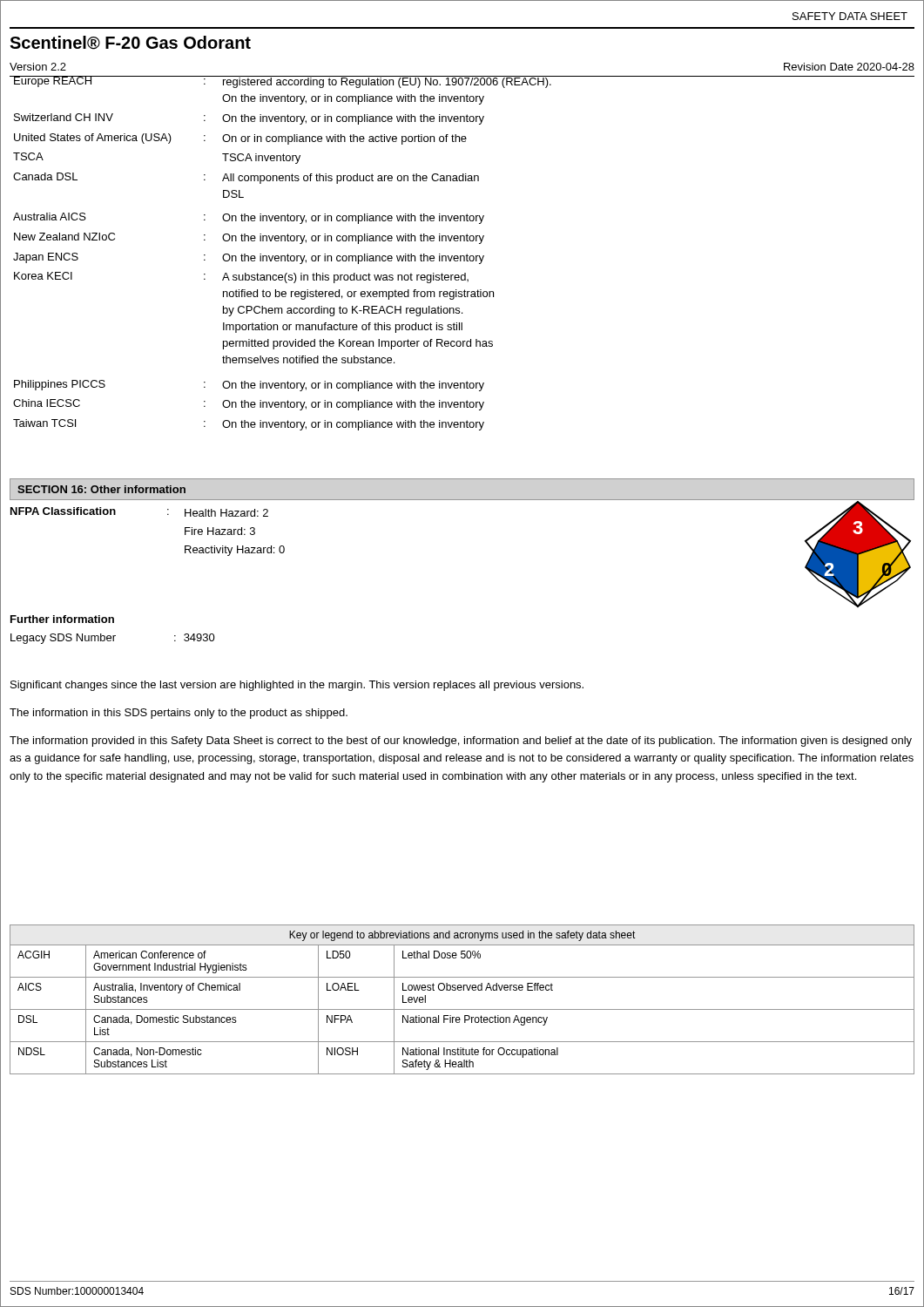924x1307 pixels.
Task: Point to the block starting "Scentinel® F-20 Gas Odorant"
Action: pyautogui.click(x=130, y=43)
